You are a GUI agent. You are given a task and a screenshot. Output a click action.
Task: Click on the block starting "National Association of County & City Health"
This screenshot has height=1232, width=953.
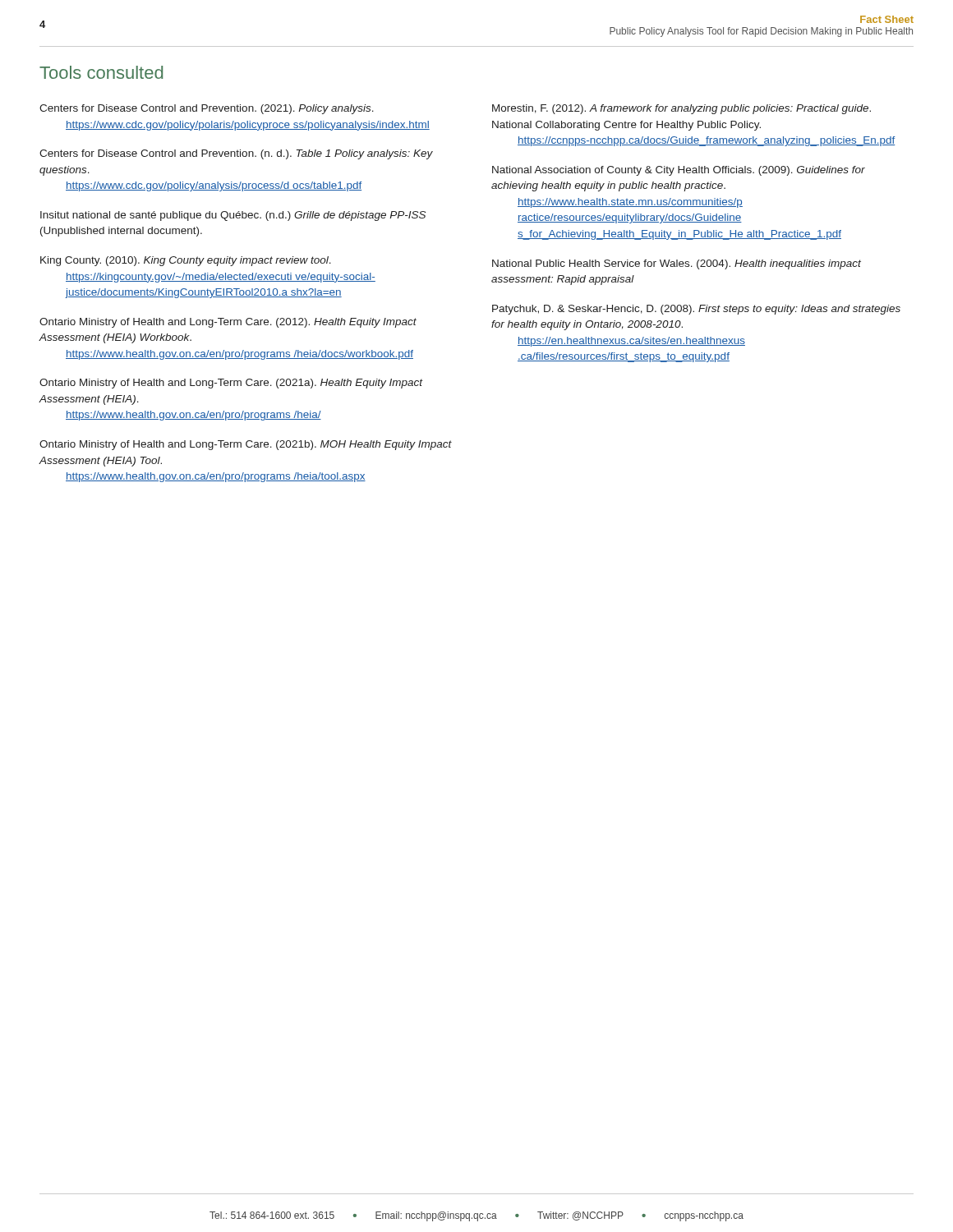pyautogui.click(x=702, y=203)
